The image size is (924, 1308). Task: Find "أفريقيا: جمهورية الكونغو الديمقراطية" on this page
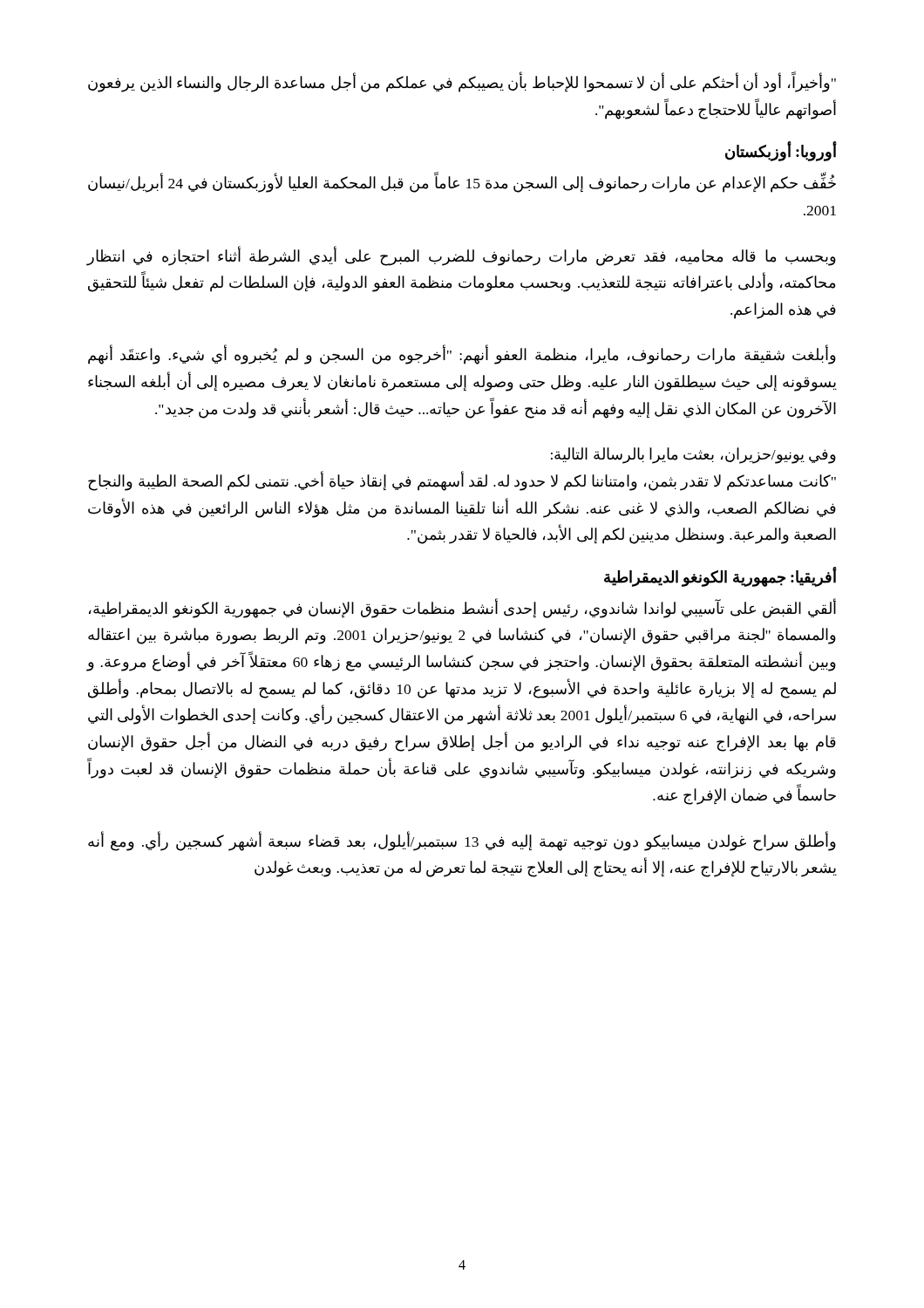(720, 577)
